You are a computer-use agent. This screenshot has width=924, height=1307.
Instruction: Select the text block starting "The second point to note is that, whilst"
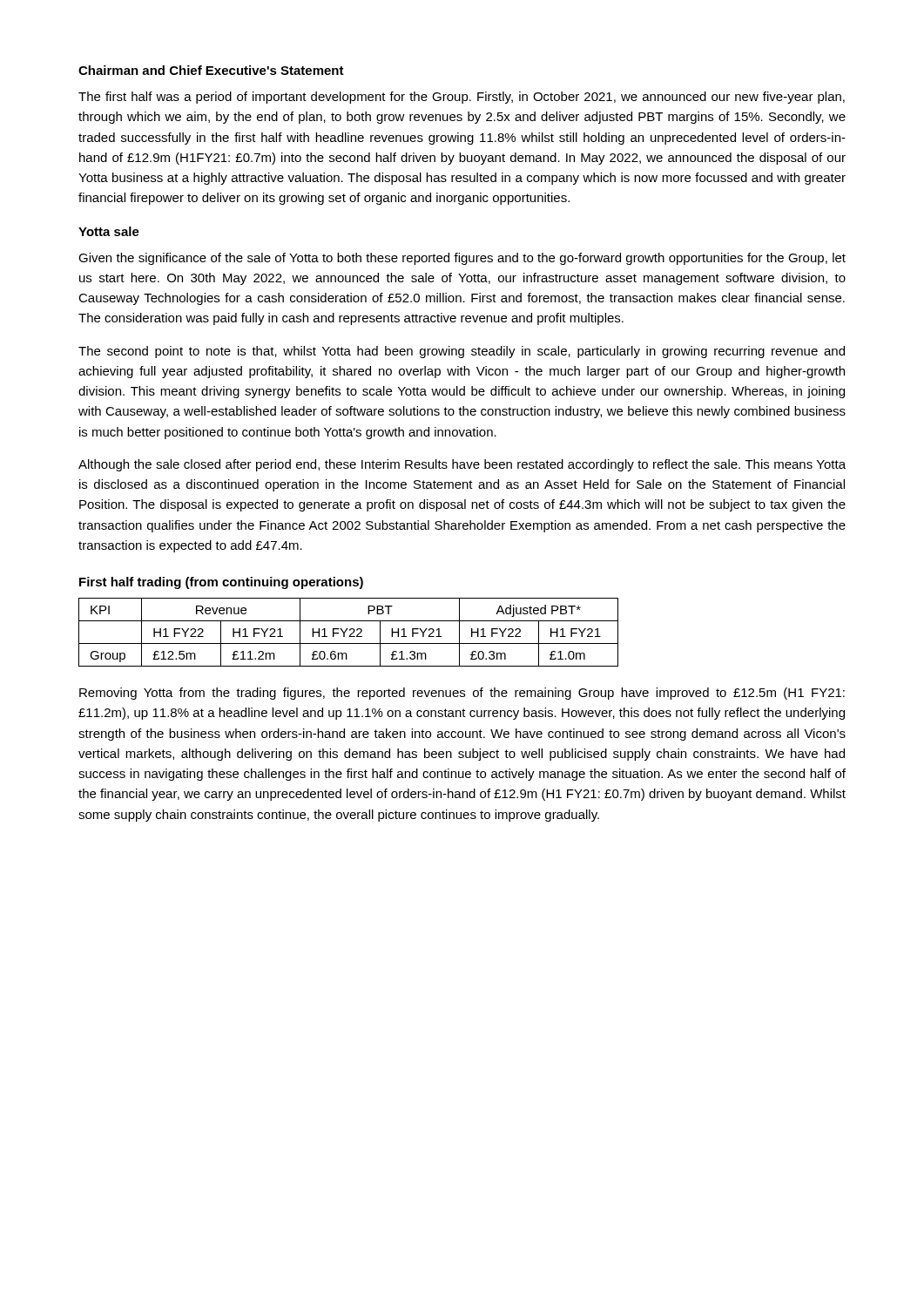pyautogui.click(x=462, y=391)
